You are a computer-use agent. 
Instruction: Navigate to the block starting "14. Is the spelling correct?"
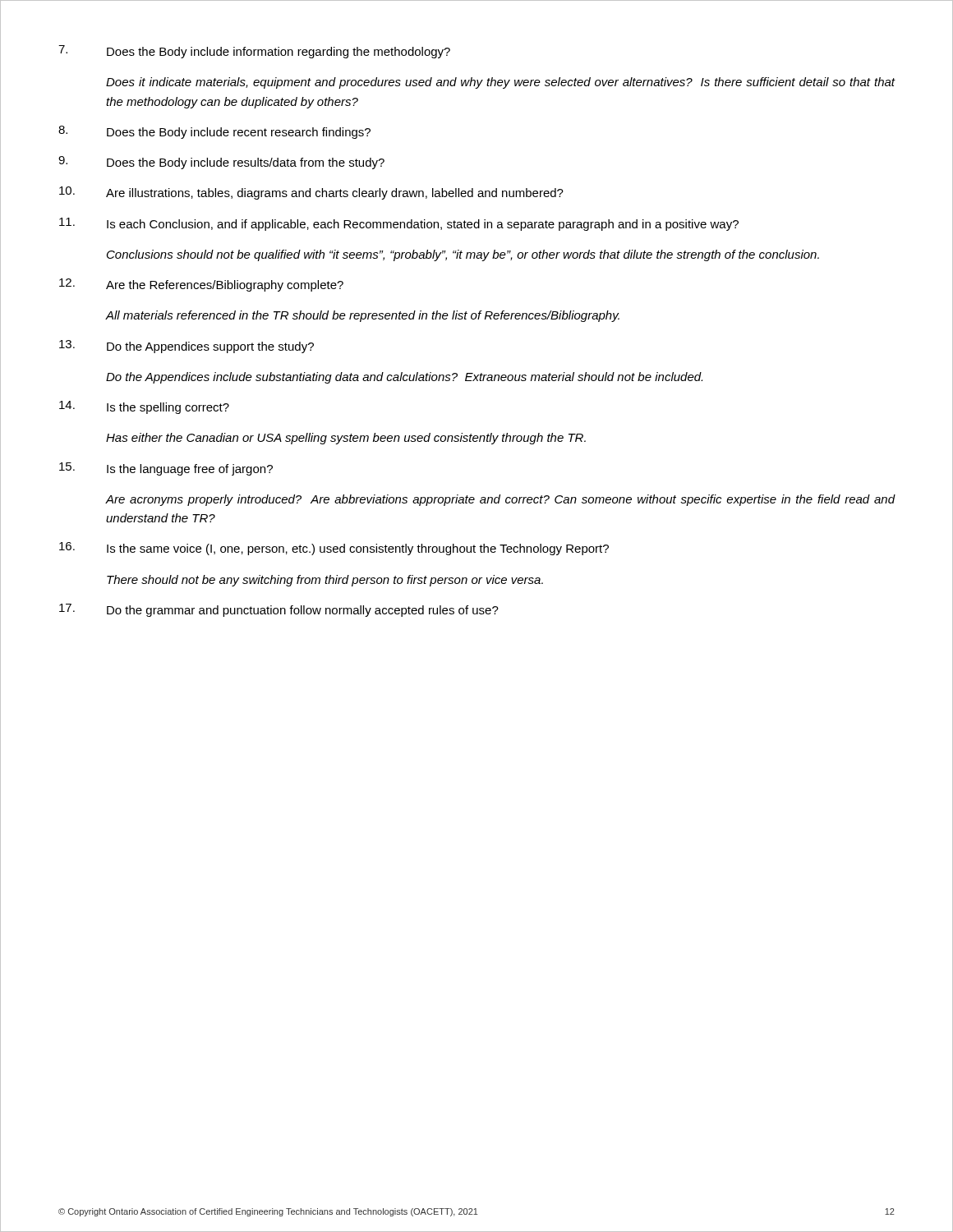click(x=144, y=407)
